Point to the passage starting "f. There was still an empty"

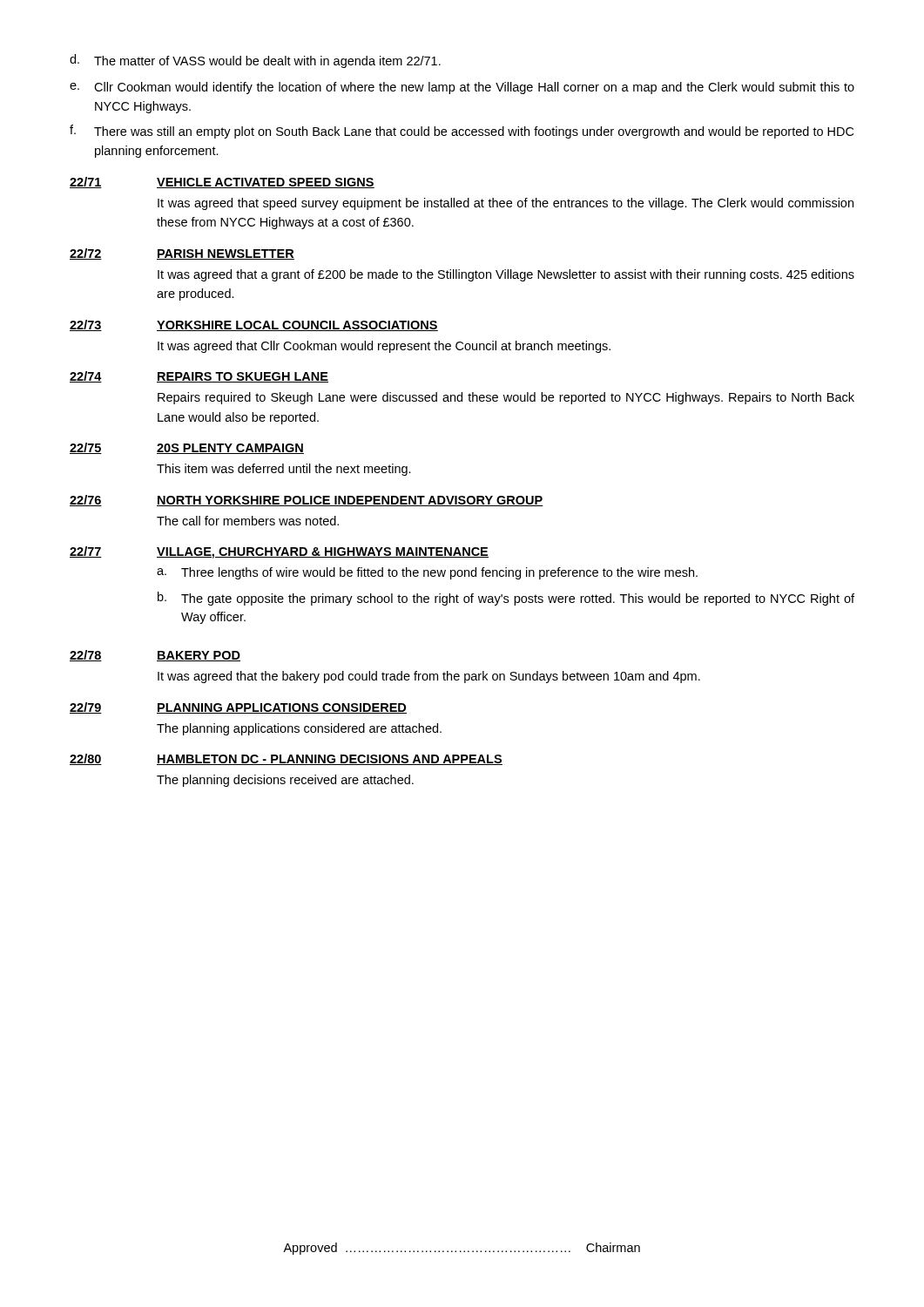click(462, 142)
